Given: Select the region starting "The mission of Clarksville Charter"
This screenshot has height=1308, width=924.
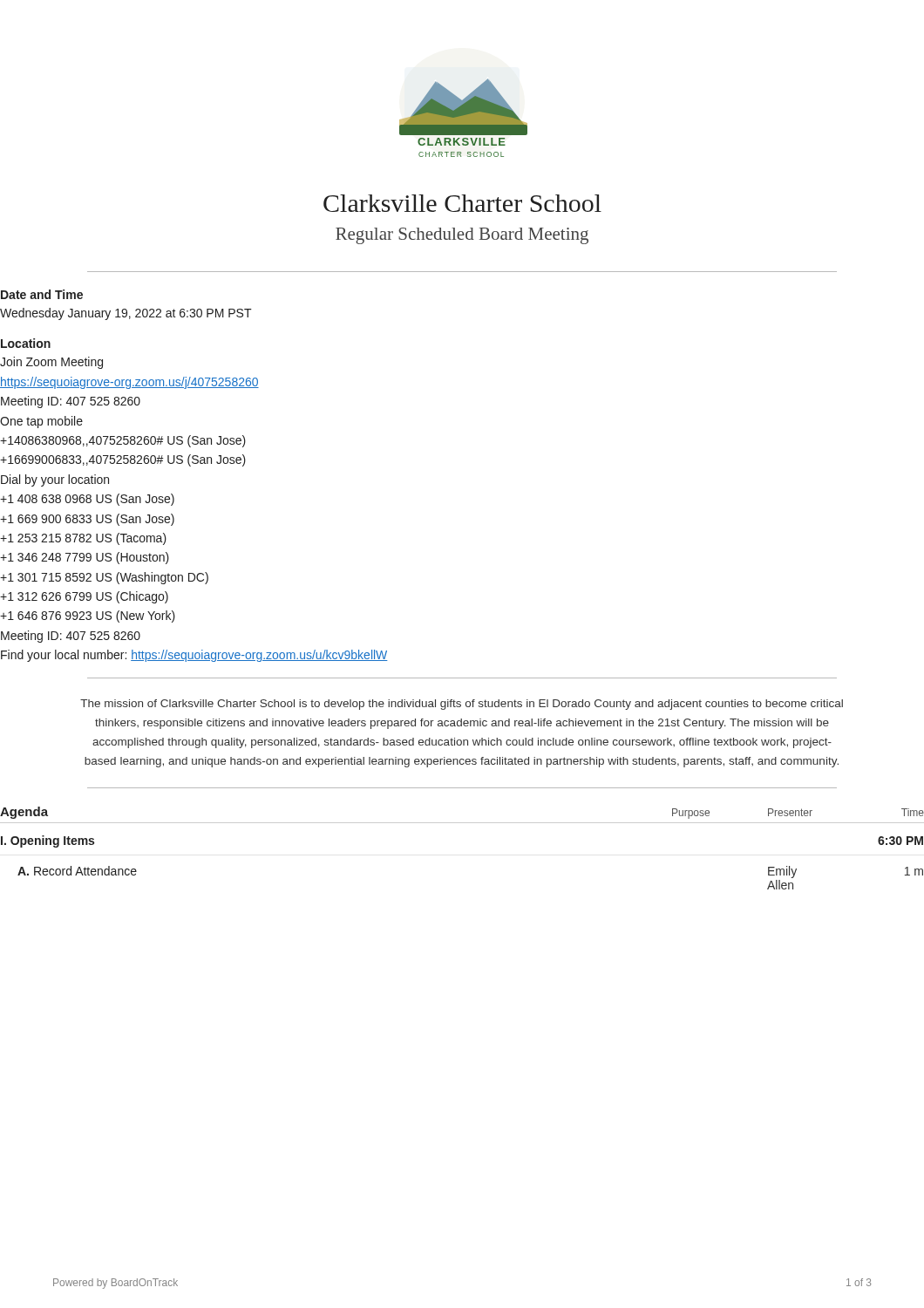Looking at the screenshot, I should 462,732.
